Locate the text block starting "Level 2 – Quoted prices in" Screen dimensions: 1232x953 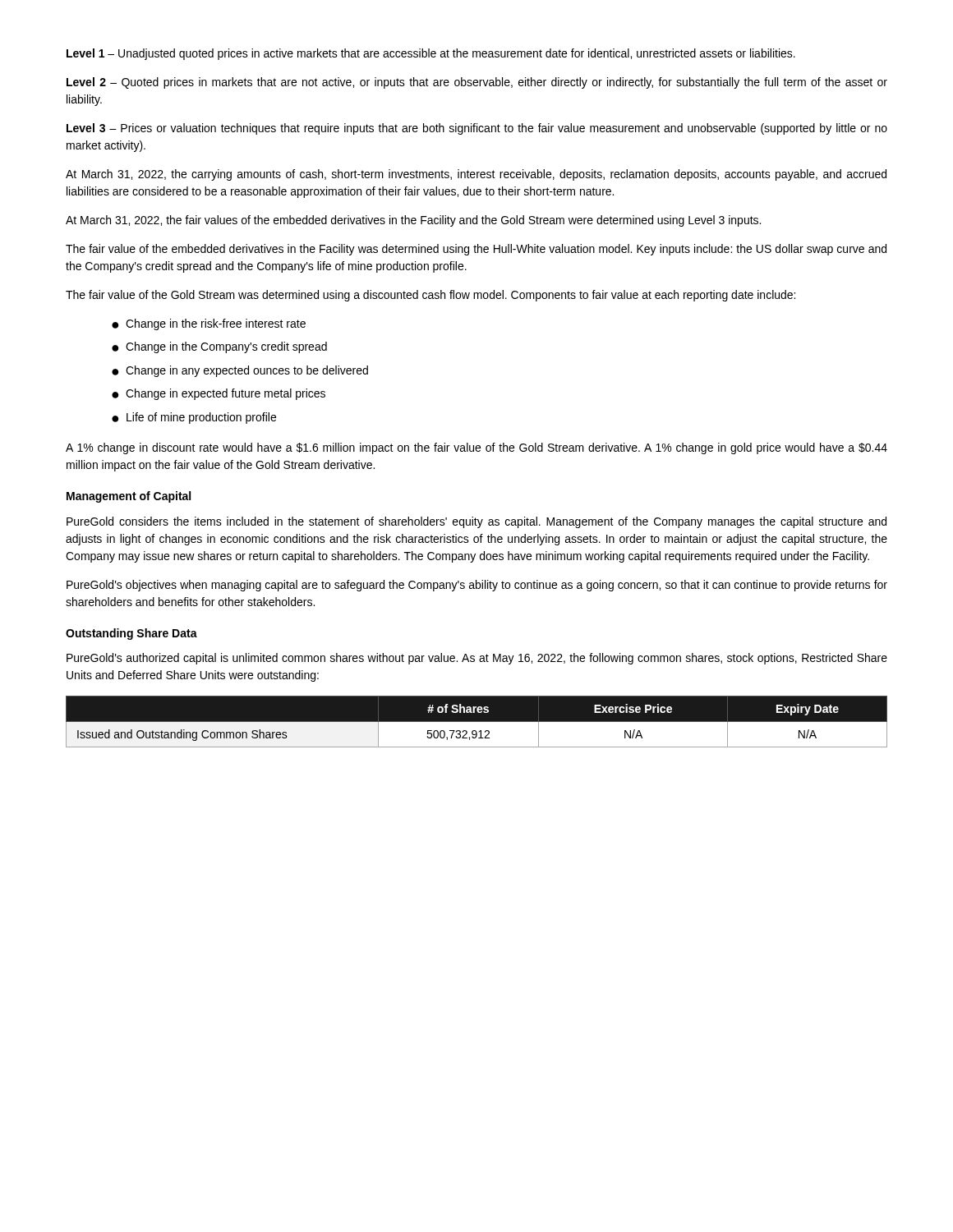476,91
